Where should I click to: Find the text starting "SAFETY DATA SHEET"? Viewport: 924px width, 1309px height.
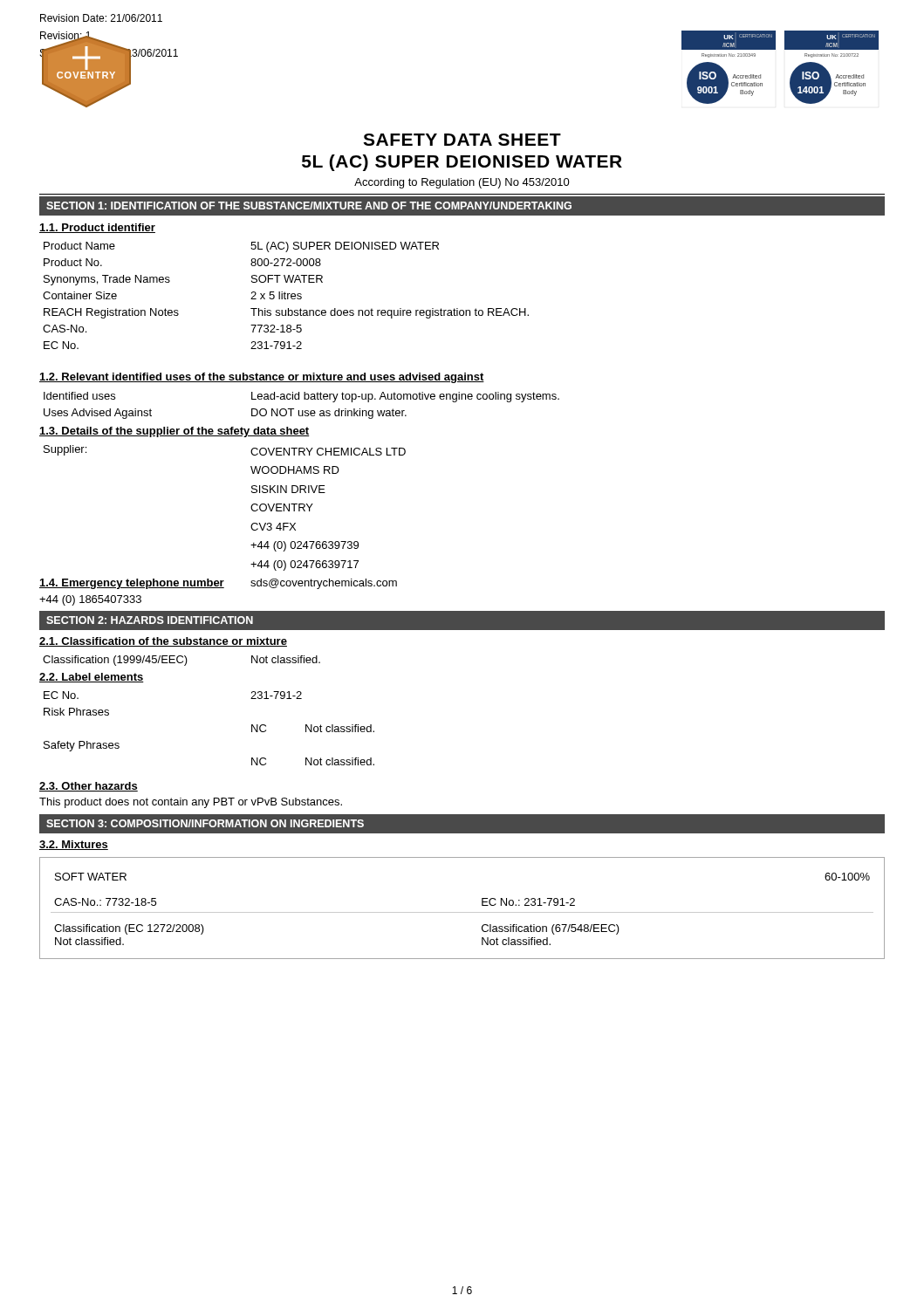(462, 139)
